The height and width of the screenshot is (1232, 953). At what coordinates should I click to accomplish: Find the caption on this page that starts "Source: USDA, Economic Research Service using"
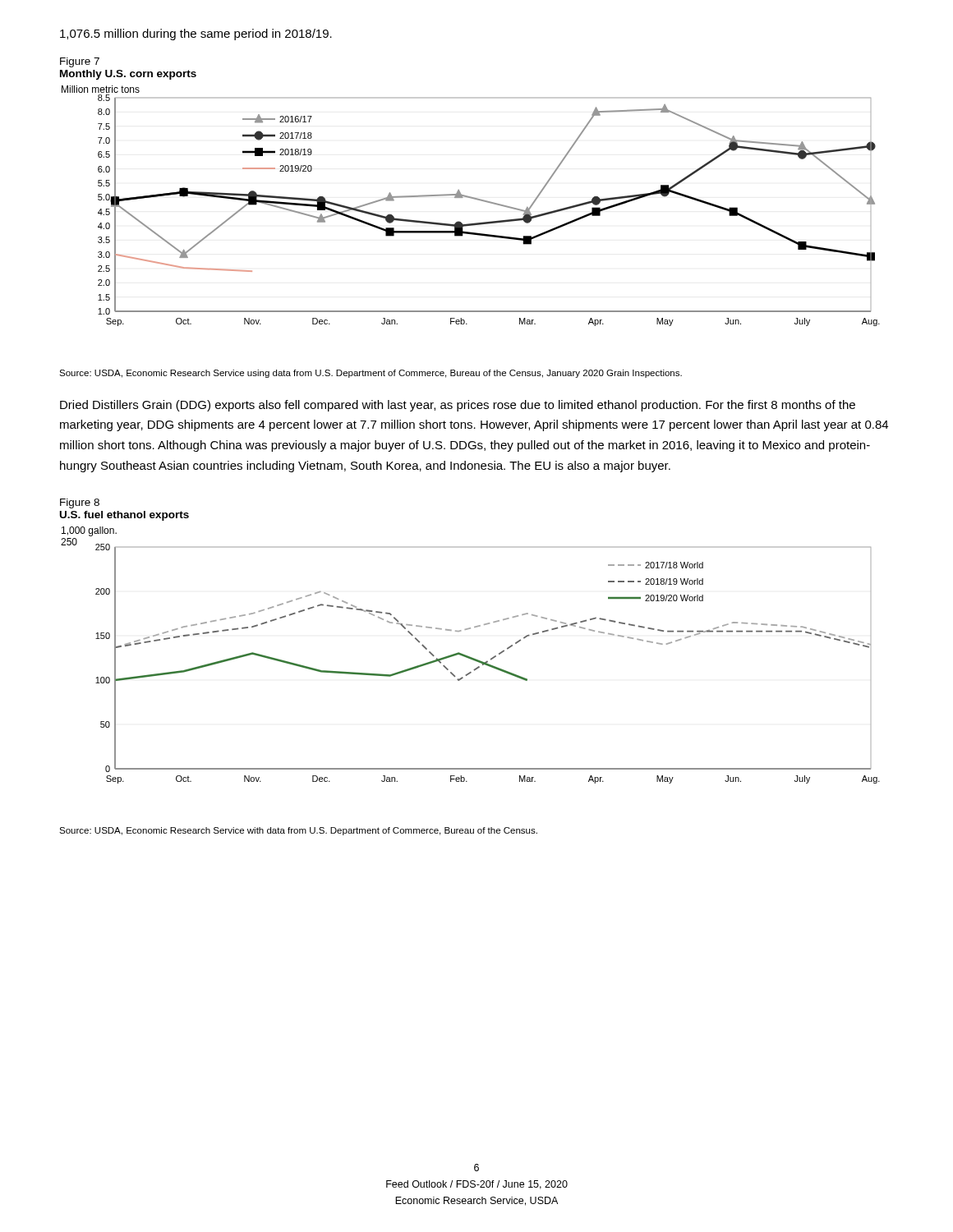[371, 373]
